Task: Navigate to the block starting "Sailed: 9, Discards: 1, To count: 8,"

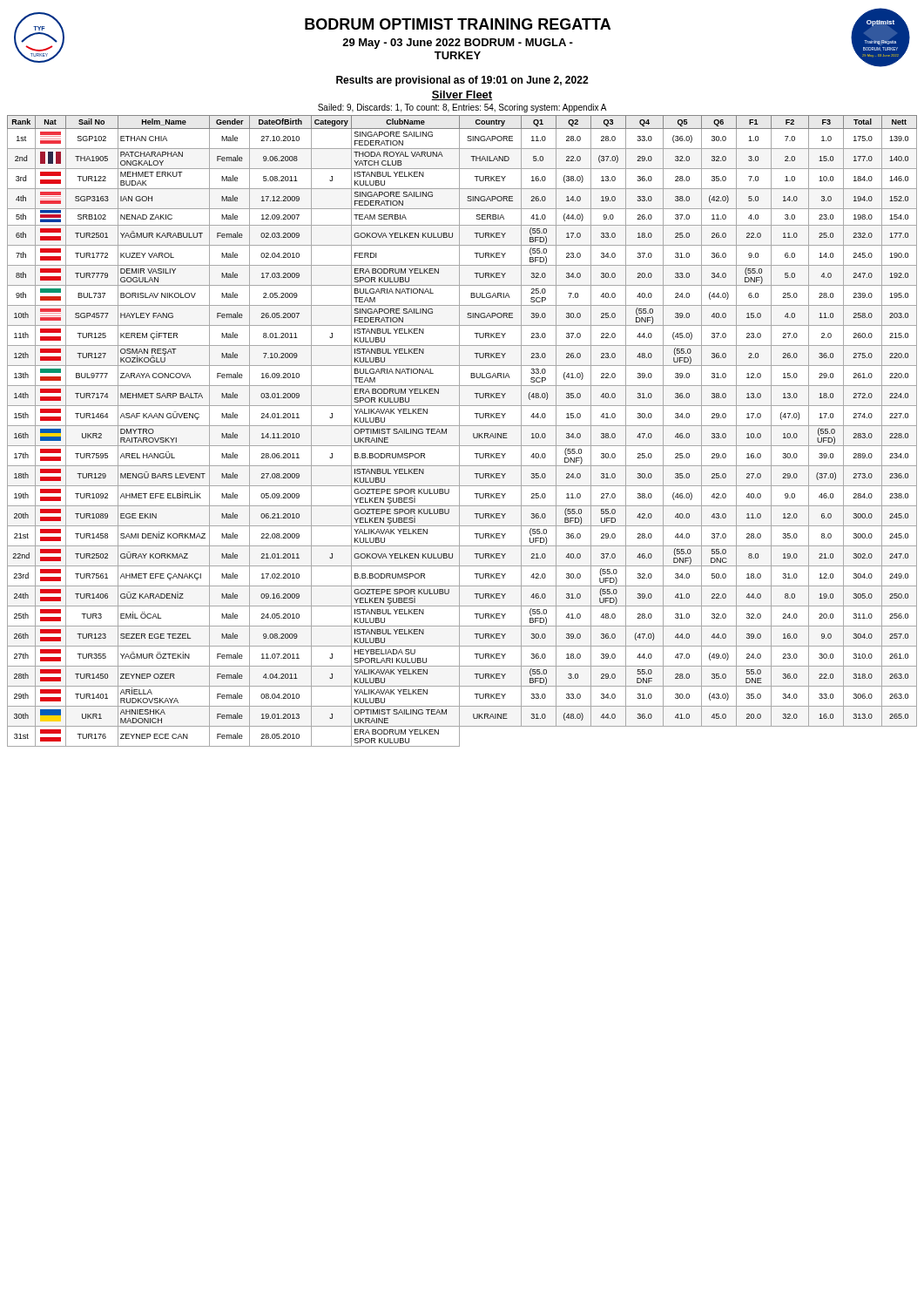Action: [x=462, y=108]
